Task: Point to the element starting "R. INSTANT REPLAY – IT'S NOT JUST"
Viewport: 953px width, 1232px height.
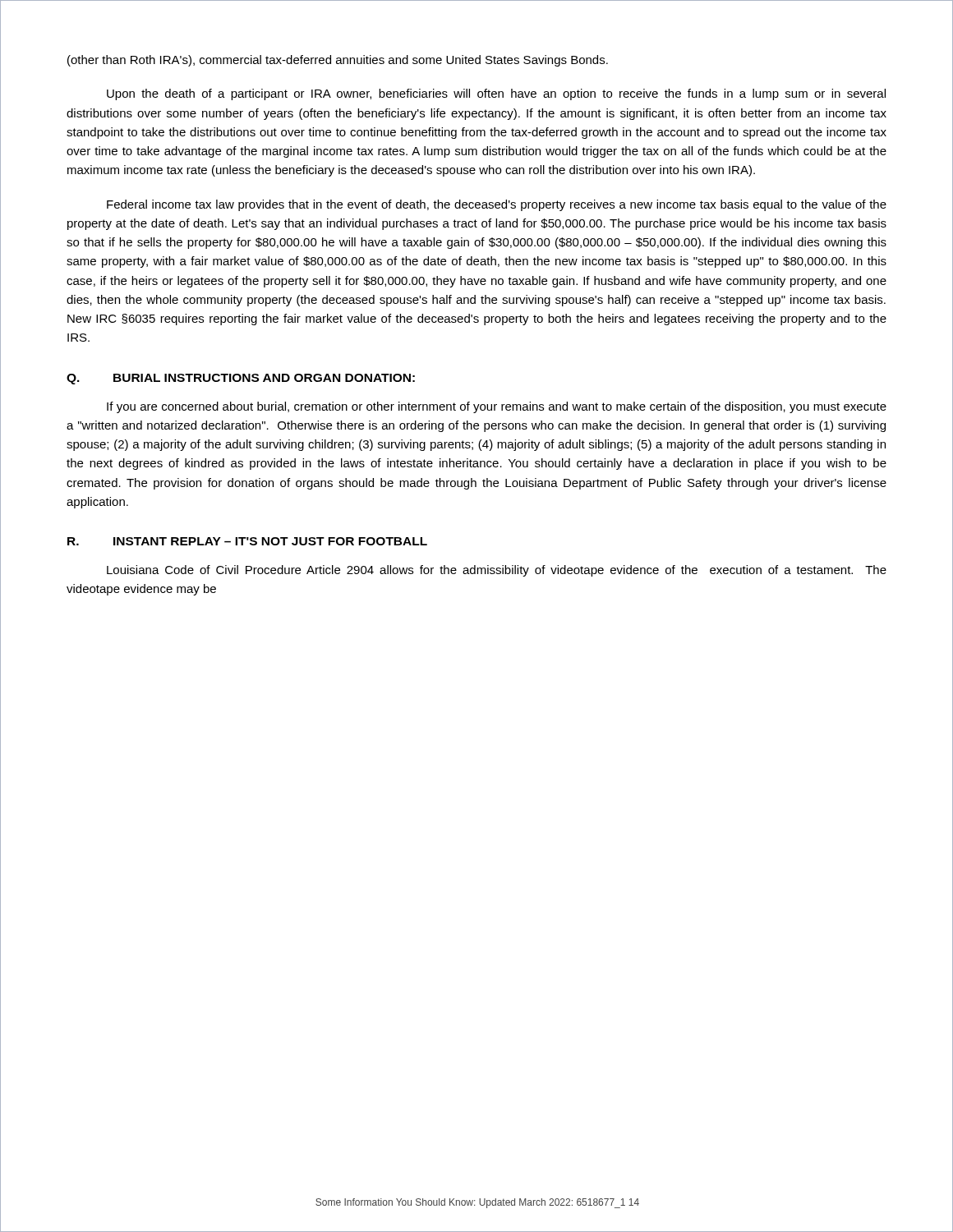Action: [x=247, y=541]
